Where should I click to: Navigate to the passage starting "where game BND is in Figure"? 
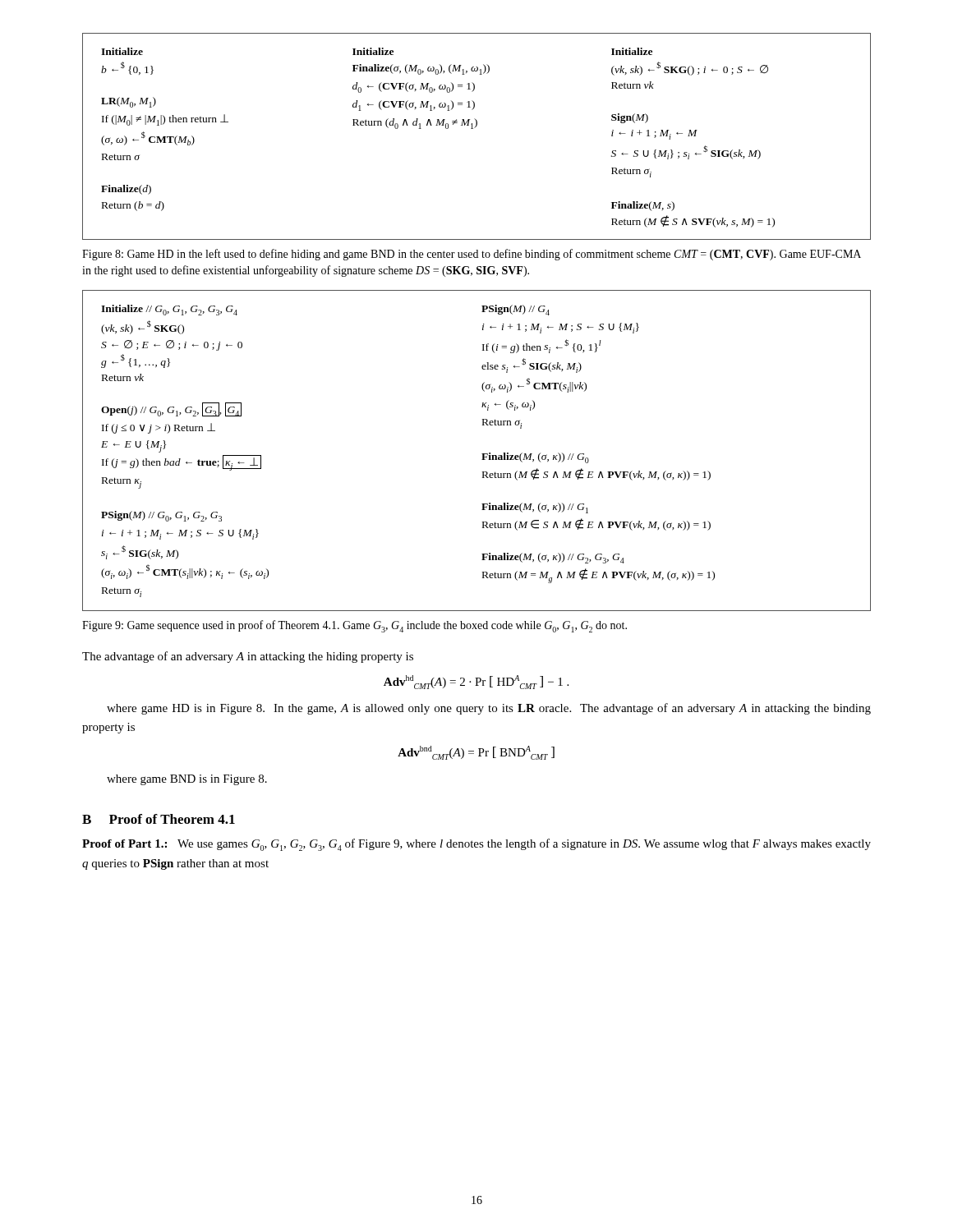[187, 779]
